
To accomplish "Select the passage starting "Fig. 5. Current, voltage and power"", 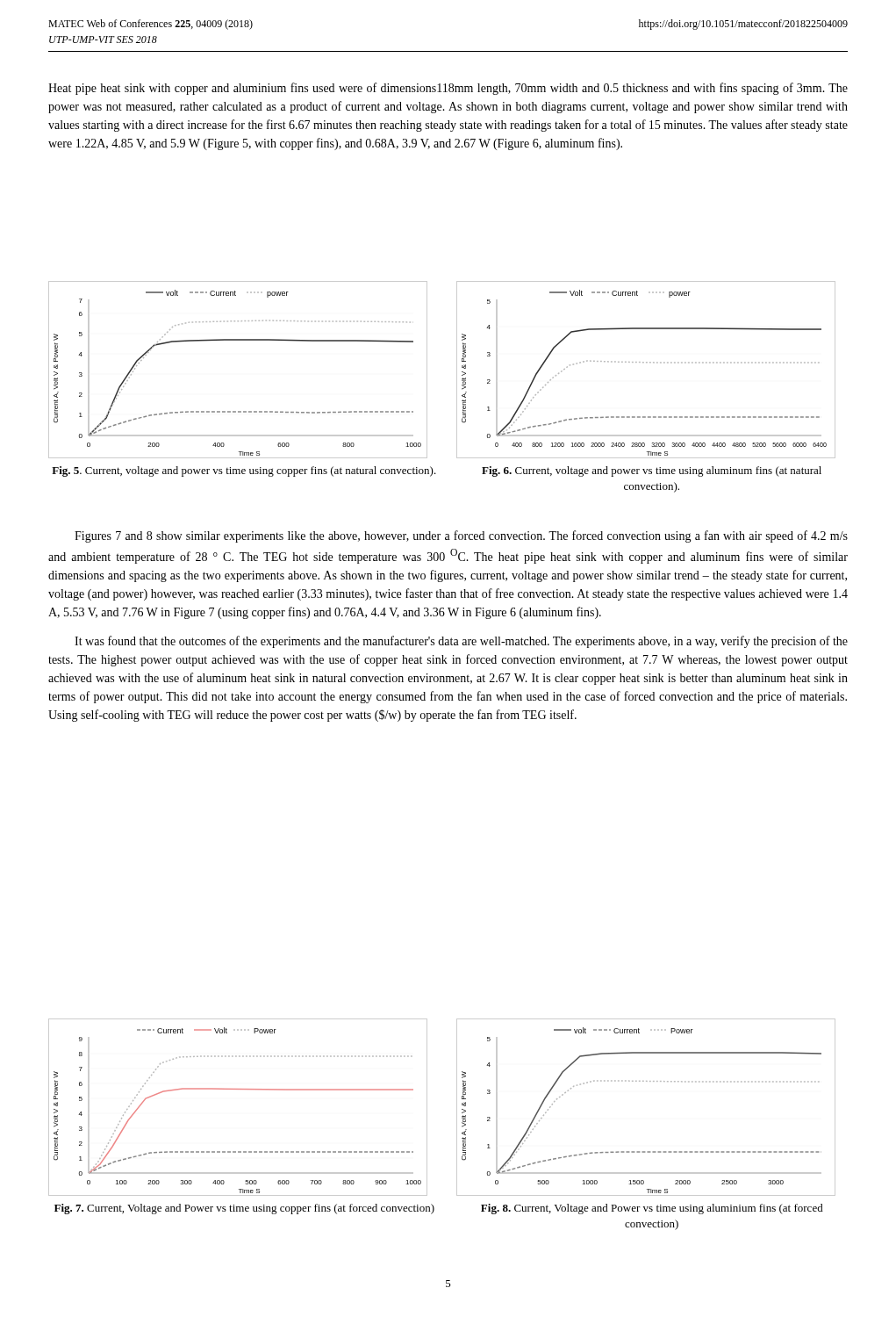I will tap(244, 470).
